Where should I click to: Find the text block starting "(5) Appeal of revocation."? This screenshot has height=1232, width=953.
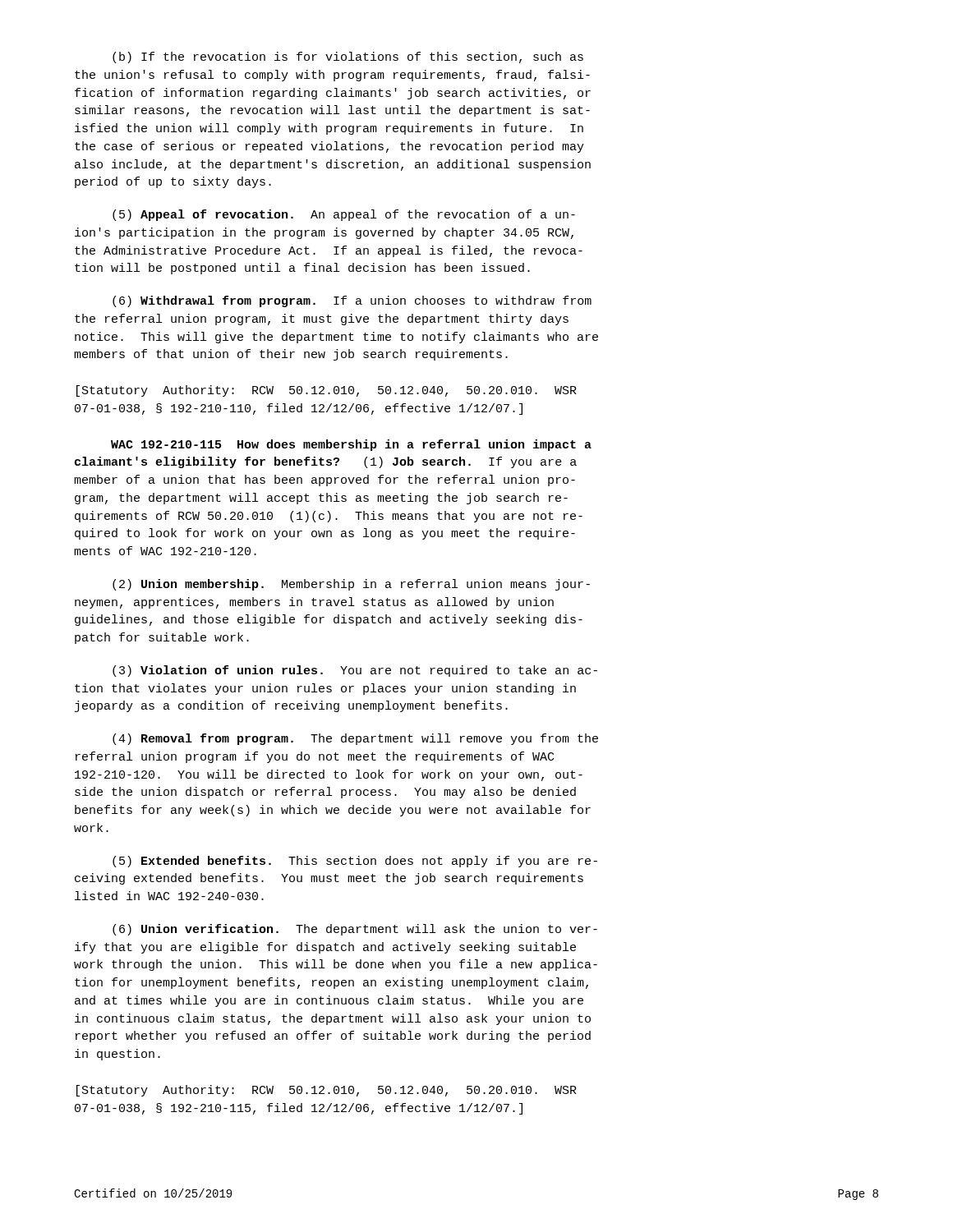(329, 242)
